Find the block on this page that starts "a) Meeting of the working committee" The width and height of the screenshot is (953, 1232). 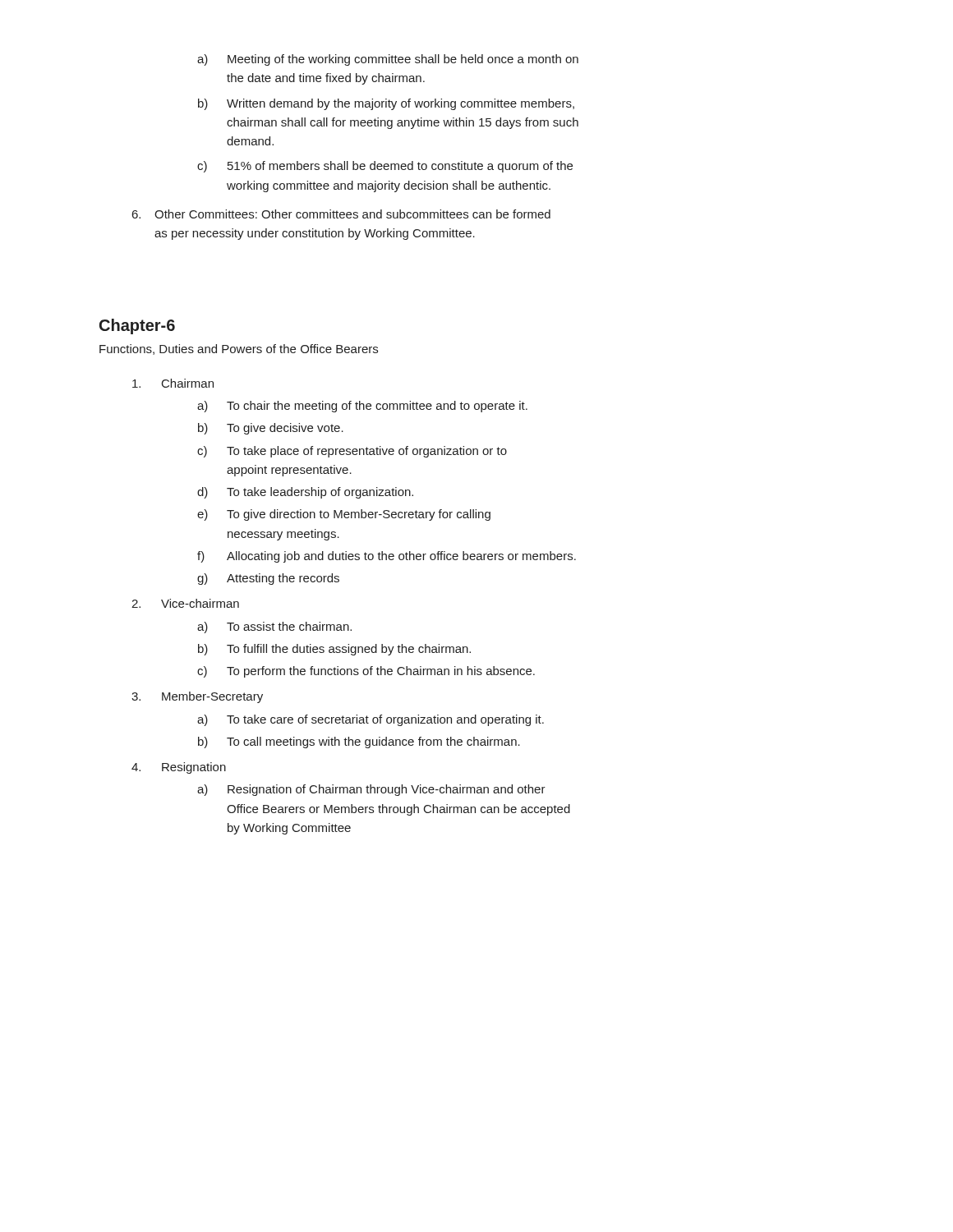526,68
